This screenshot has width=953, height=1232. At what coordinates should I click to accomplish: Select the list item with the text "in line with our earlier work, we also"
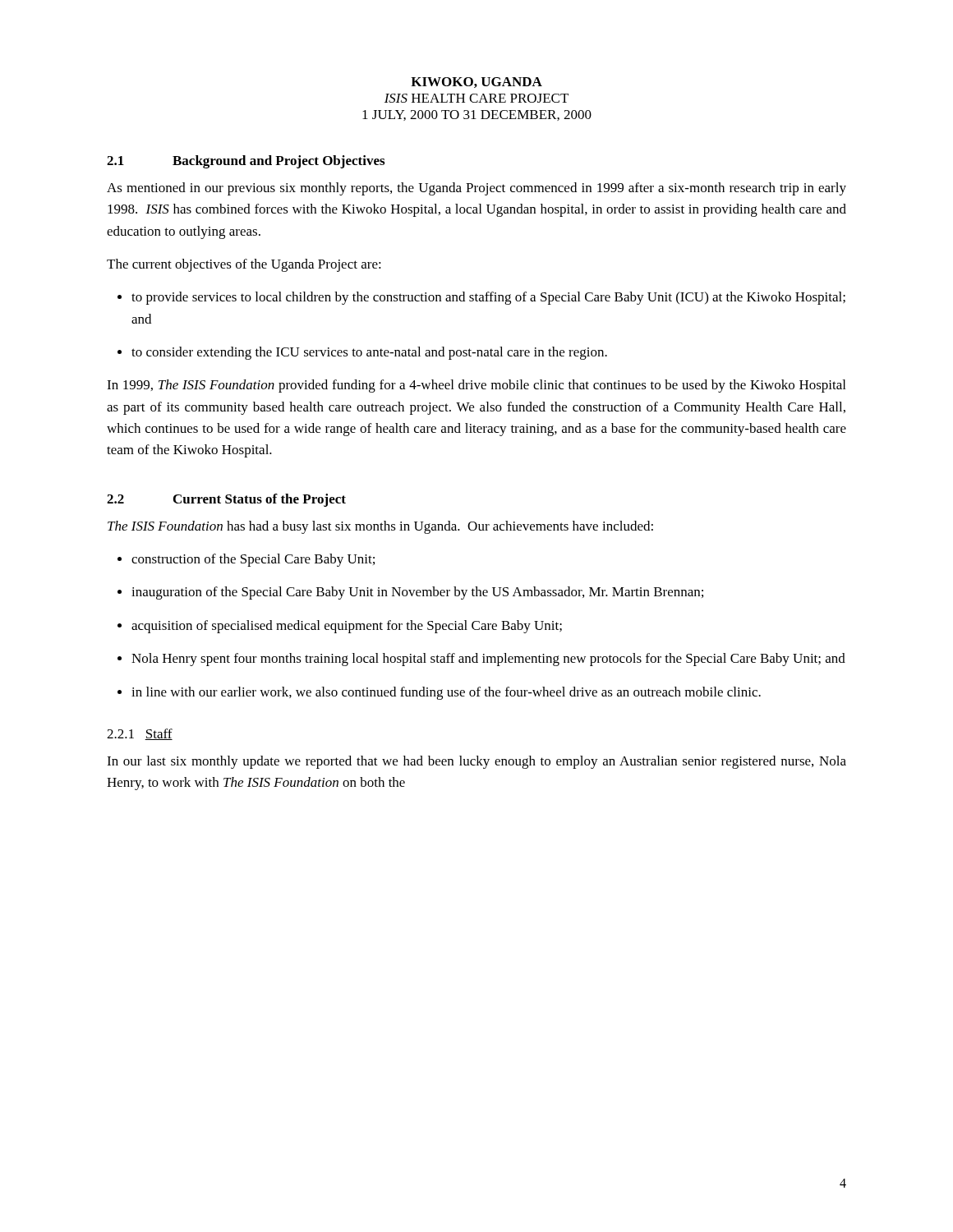(x=476, y=692)
